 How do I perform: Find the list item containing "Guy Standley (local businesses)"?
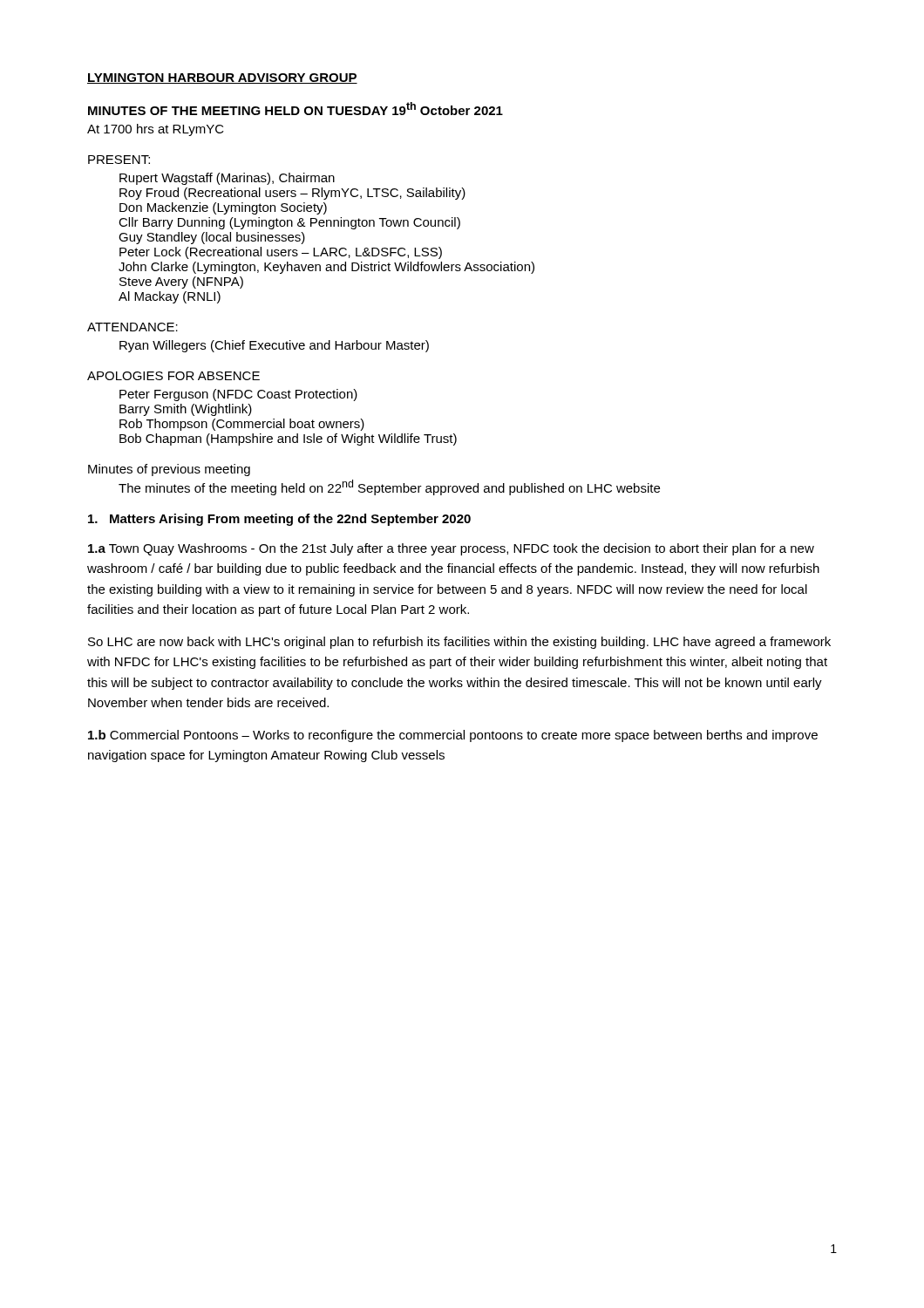(x=212, y=237)
